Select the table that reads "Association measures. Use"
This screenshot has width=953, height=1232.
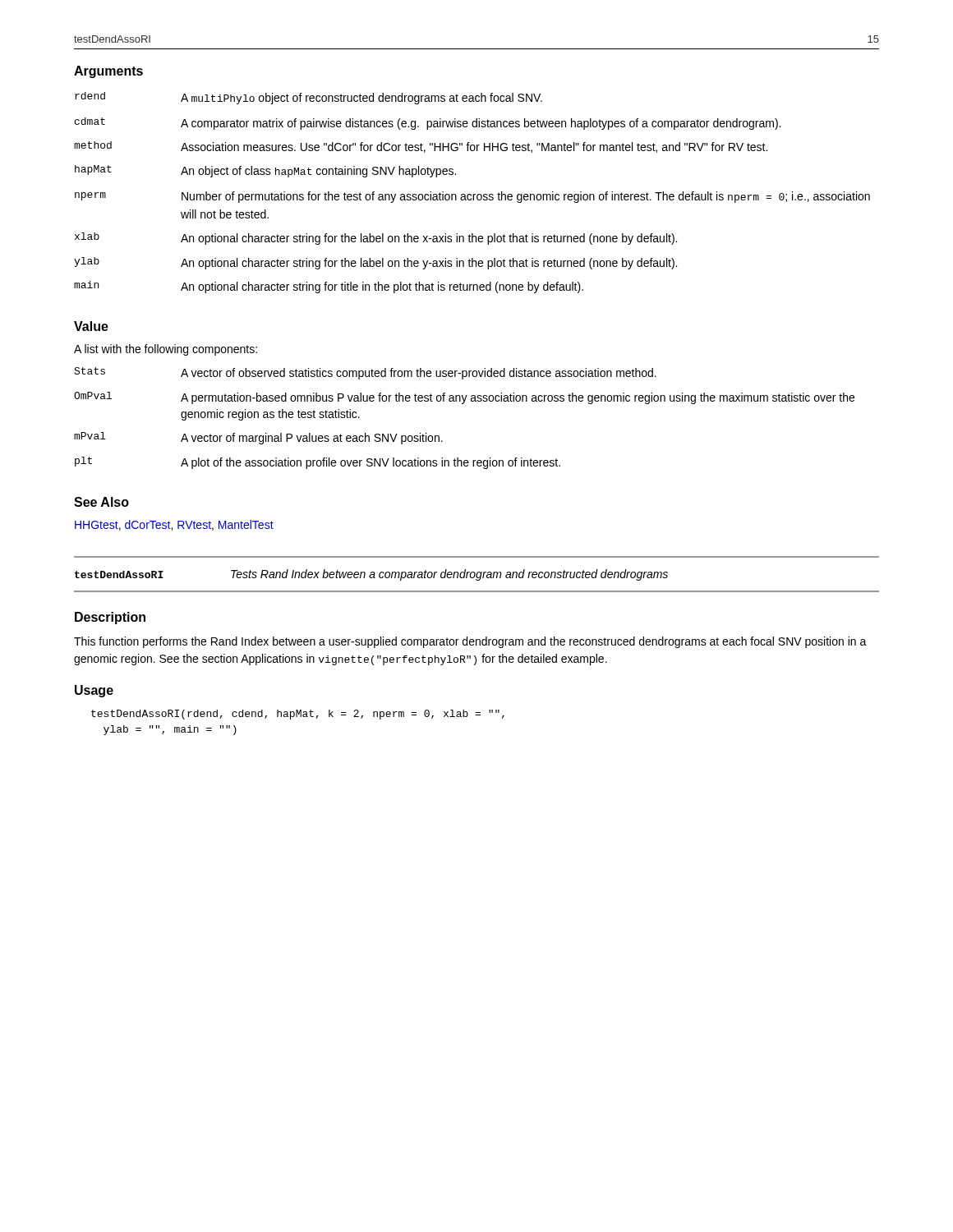click(476, 194)
